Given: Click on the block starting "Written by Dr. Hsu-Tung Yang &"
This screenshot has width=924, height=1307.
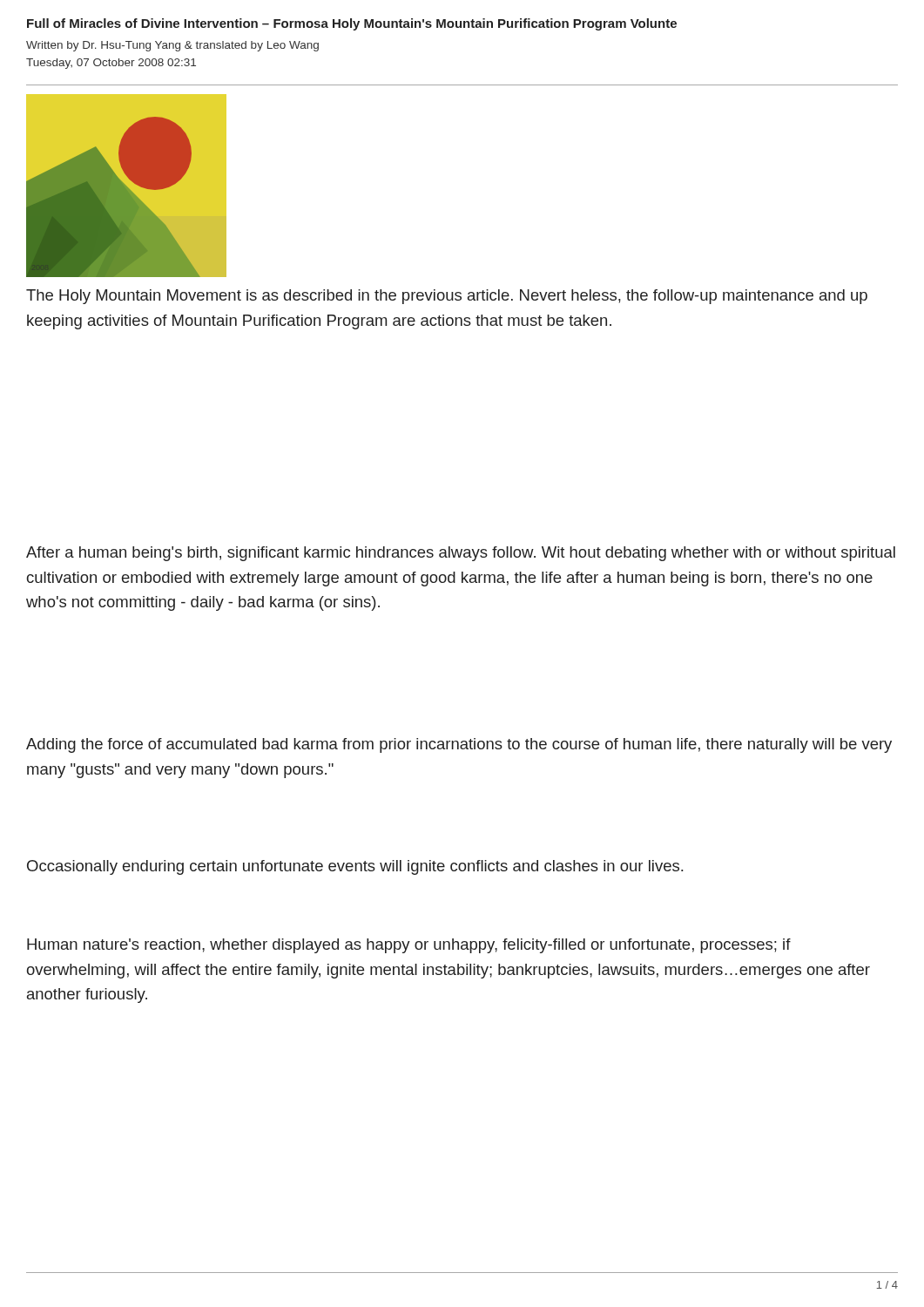Looking at the screenshot, I should click(x=173, y=54).
